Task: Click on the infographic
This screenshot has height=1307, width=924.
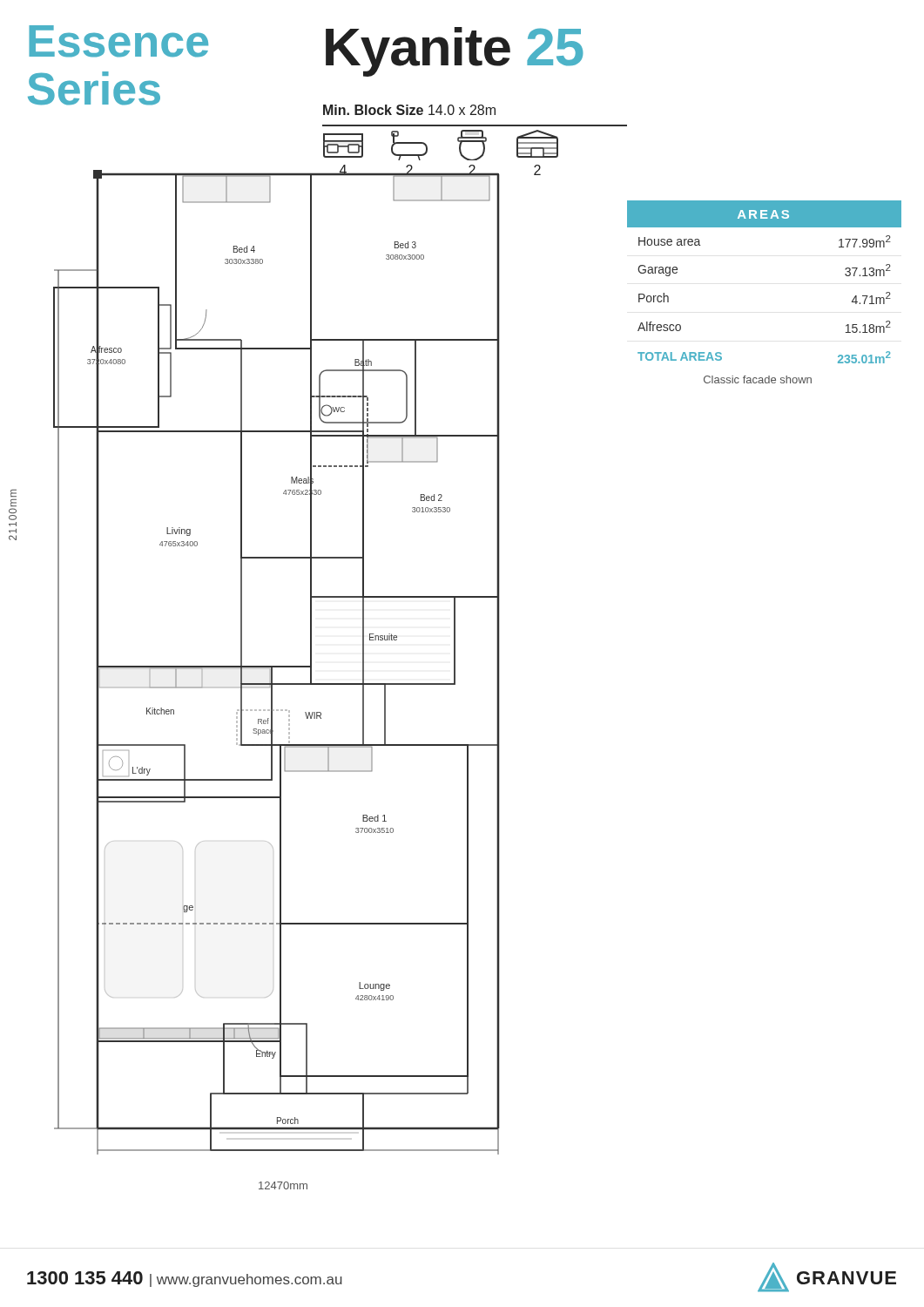Action: [x=441, y=154]
